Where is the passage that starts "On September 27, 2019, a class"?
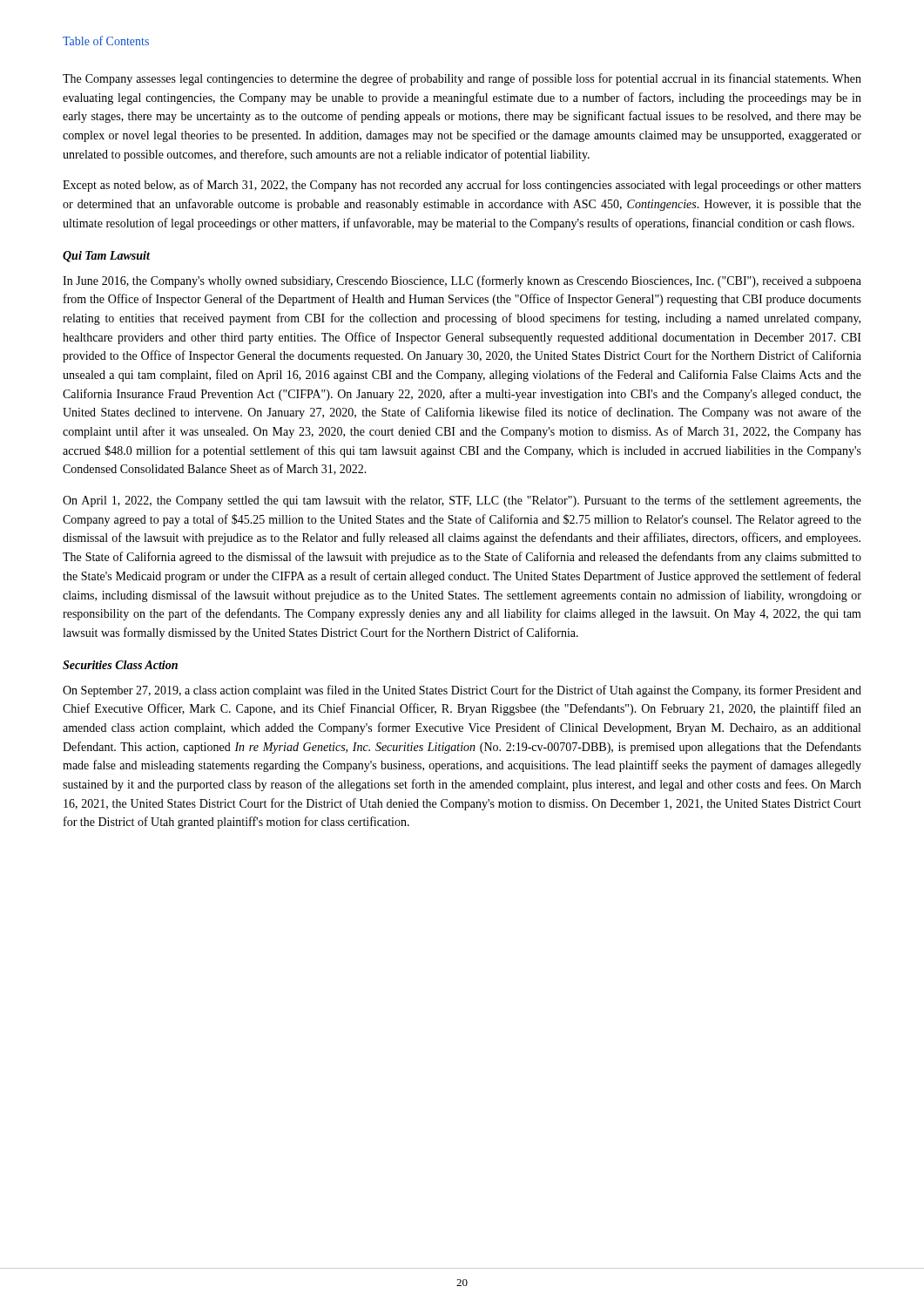The height and width of the screenshot is (1307, 924). point(462,757)
